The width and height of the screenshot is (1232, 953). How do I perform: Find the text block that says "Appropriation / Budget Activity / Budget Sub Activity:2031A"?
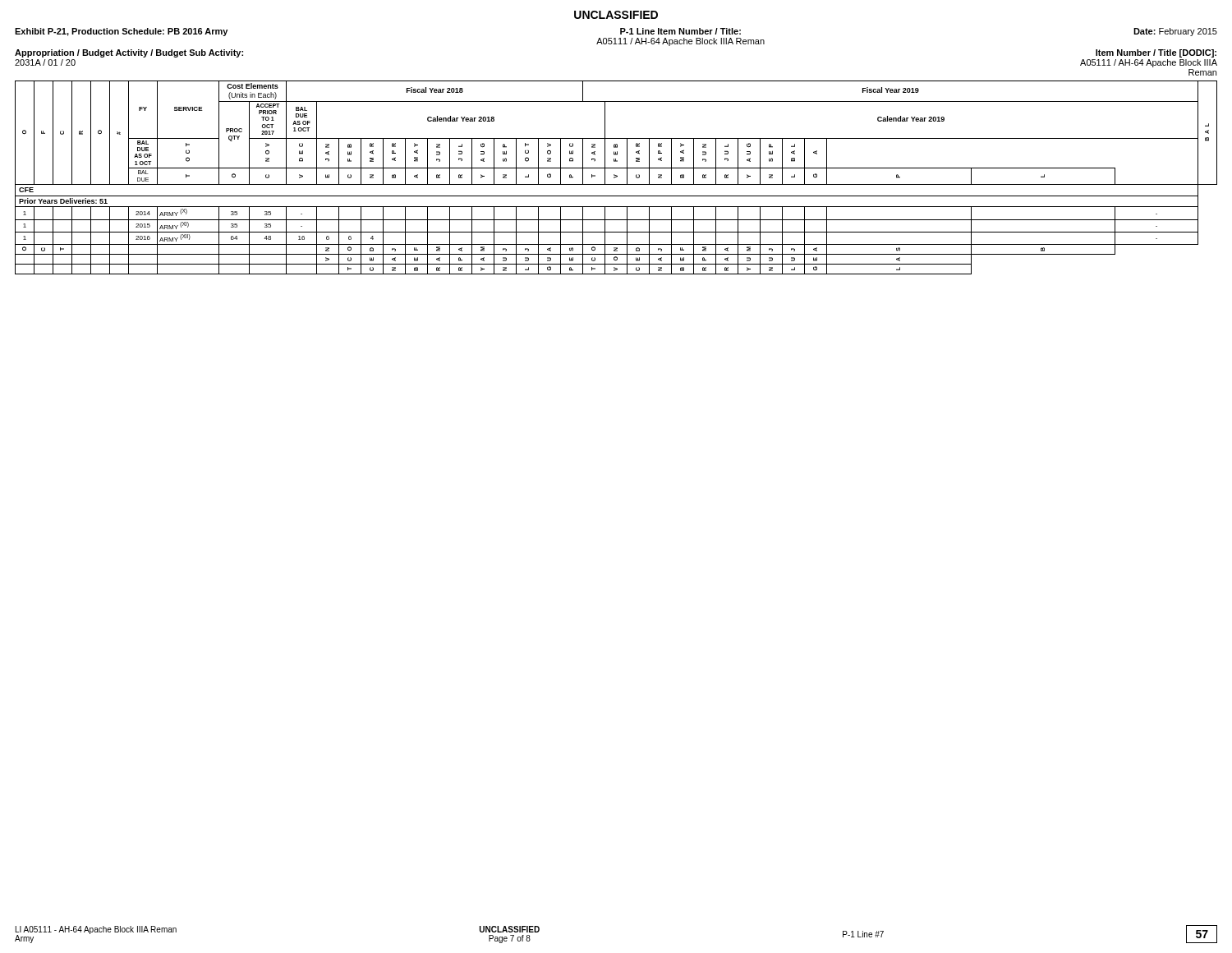129,58
